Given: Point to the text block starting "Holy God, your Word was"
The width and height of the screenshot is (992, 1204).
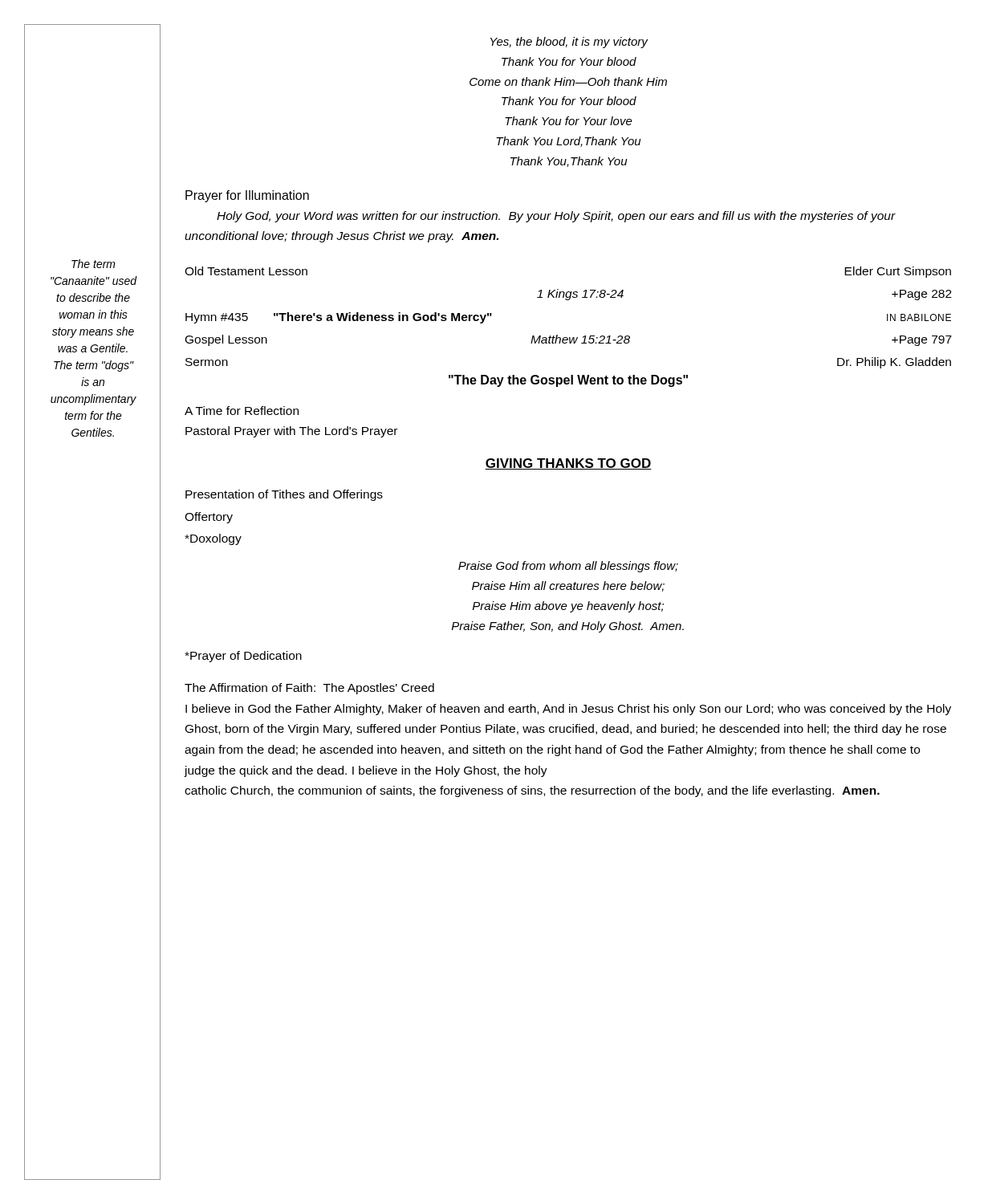Looking at the screenshot, I should pos(540,226).
